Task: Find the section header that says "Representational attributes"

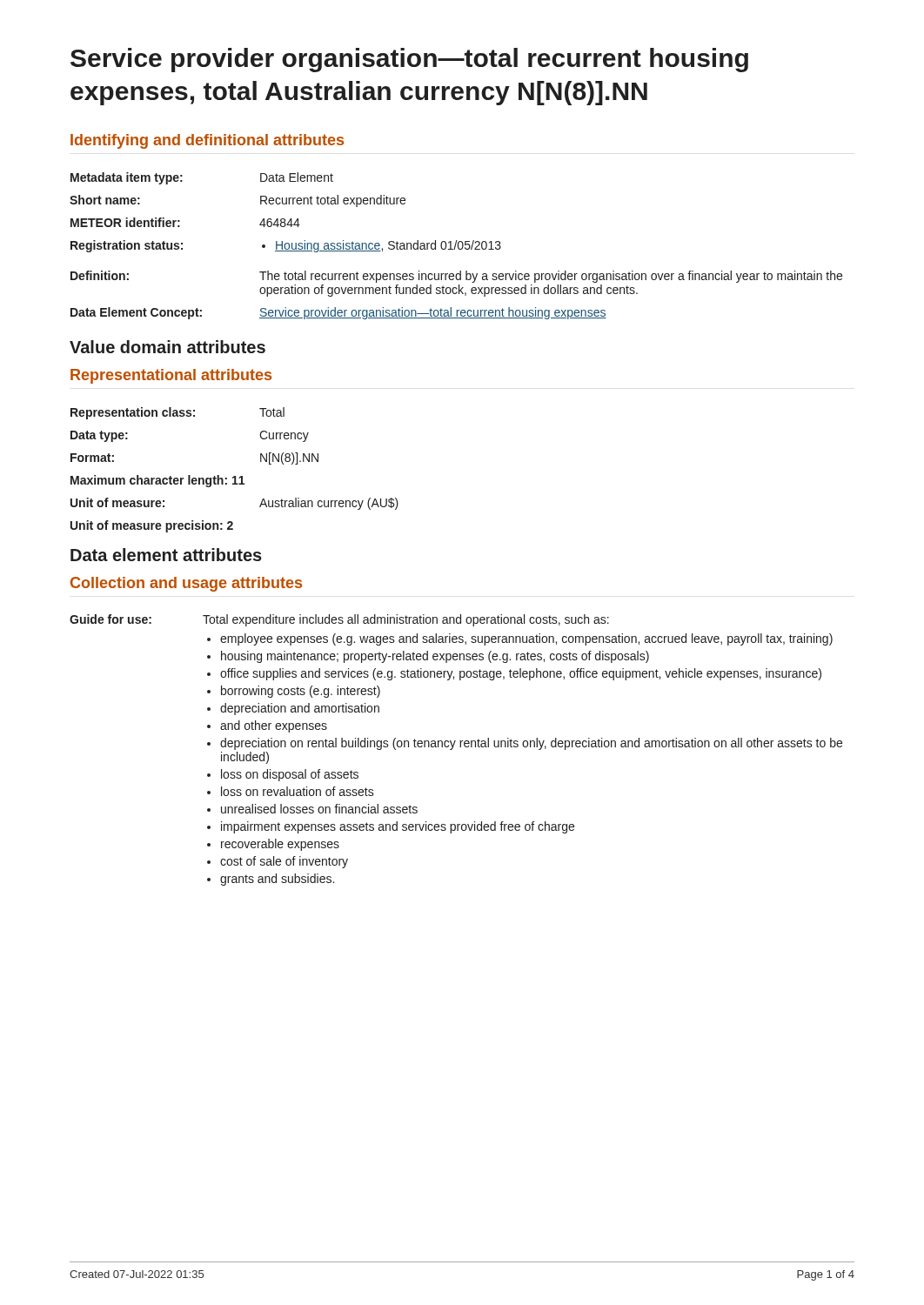Action: [171, 375]
